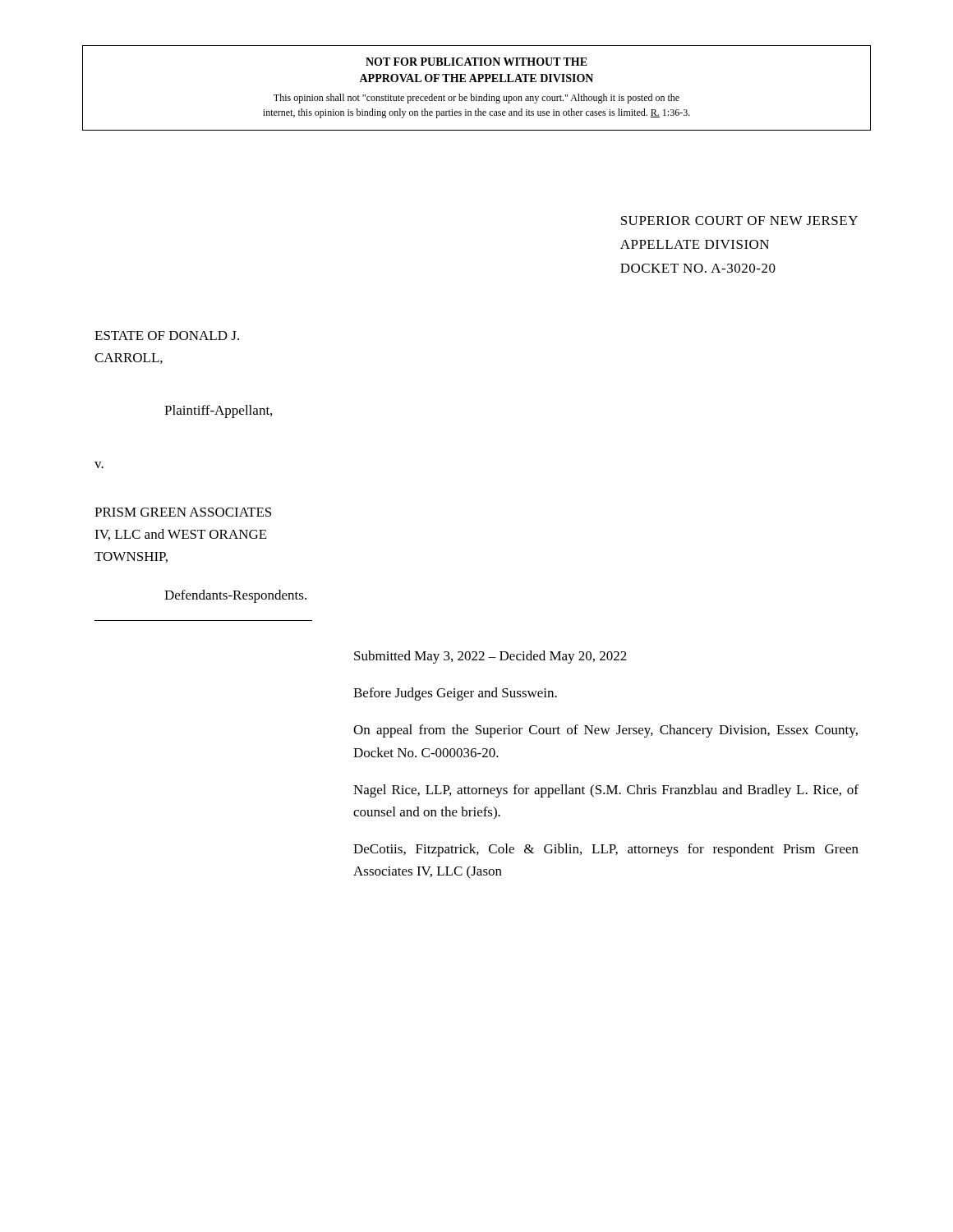Viewport: 953px width, 1232px height.
Task: Locate the text block containing "On appeal from the Superior Court of New"
Action: click(606, 741)
